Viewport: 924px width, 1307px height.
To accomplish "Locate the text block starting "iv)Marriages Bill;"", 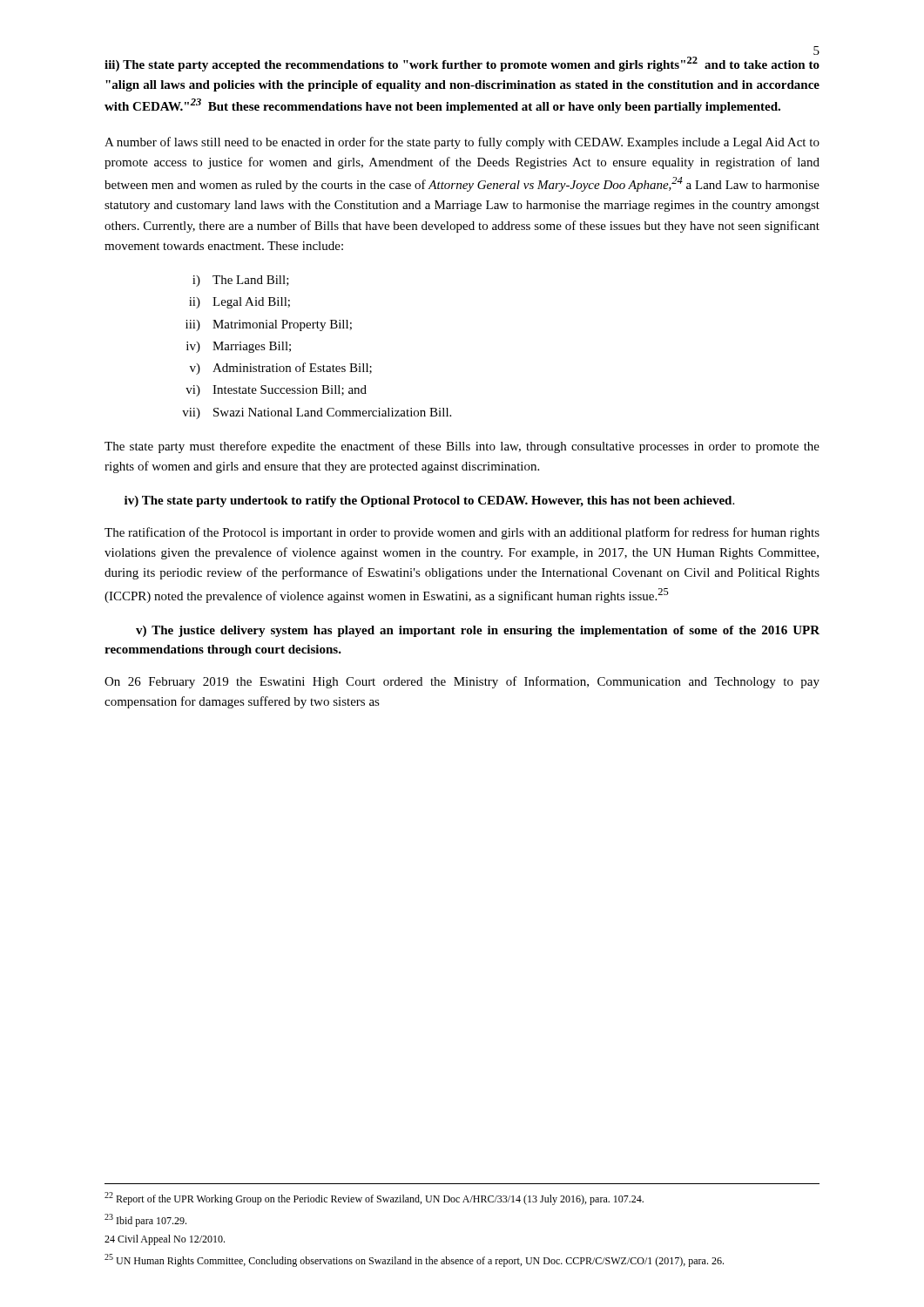I will click(x=239, y=347).
